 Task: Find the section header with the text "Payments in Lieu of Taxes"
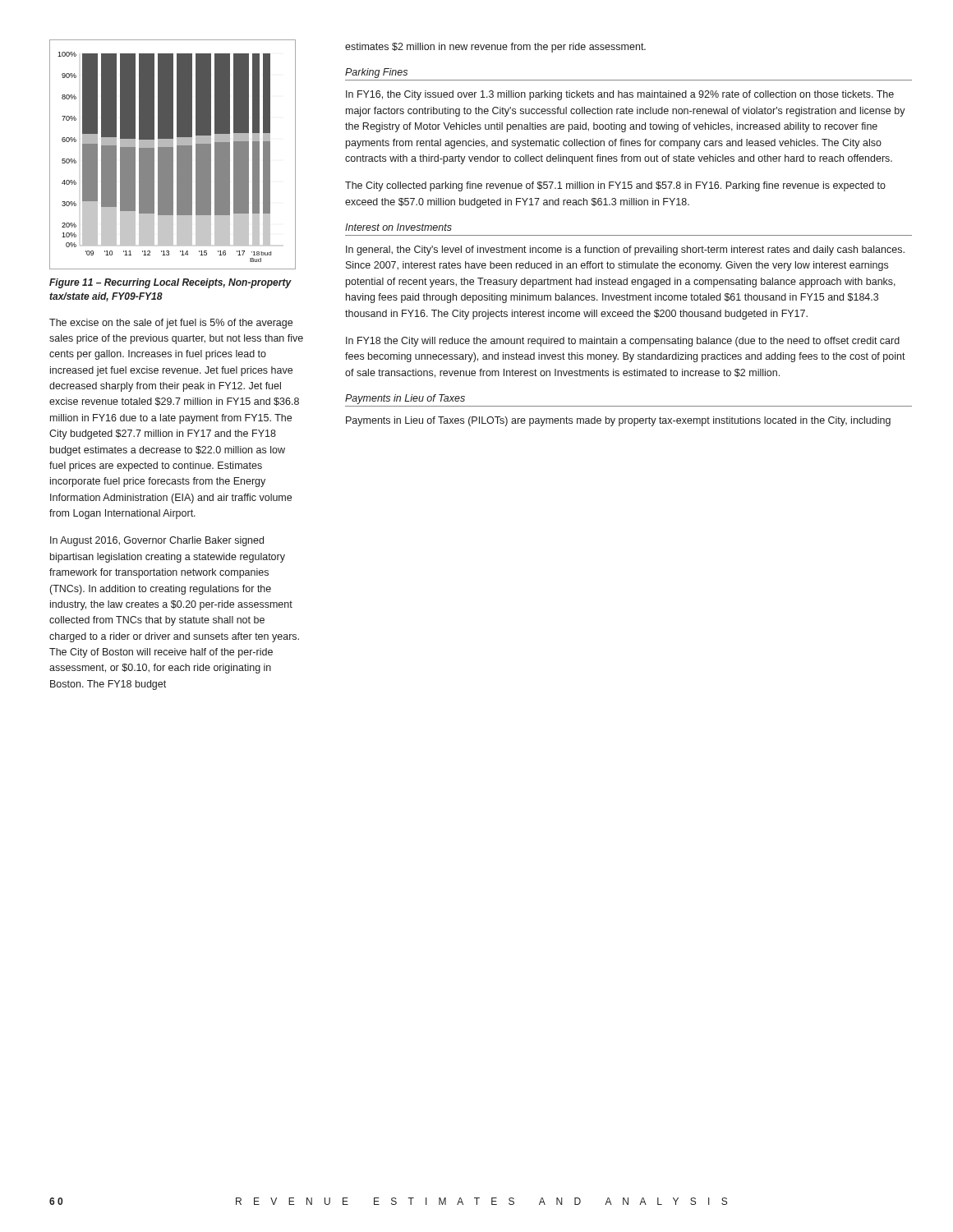405,398
